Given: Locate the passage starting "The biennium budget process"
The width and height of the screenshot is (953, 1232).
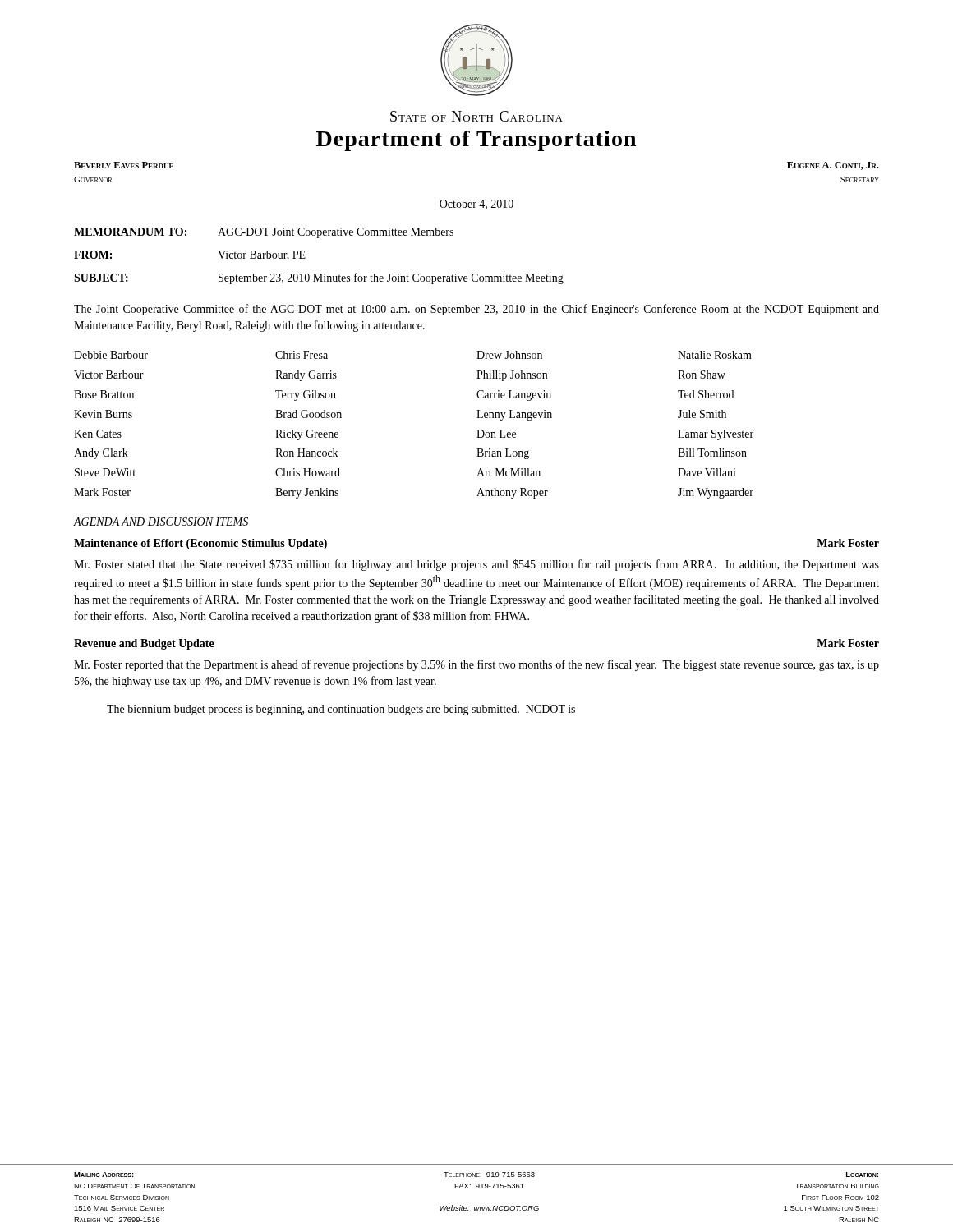Looking at the screenshot, I should tap(341, 709).
